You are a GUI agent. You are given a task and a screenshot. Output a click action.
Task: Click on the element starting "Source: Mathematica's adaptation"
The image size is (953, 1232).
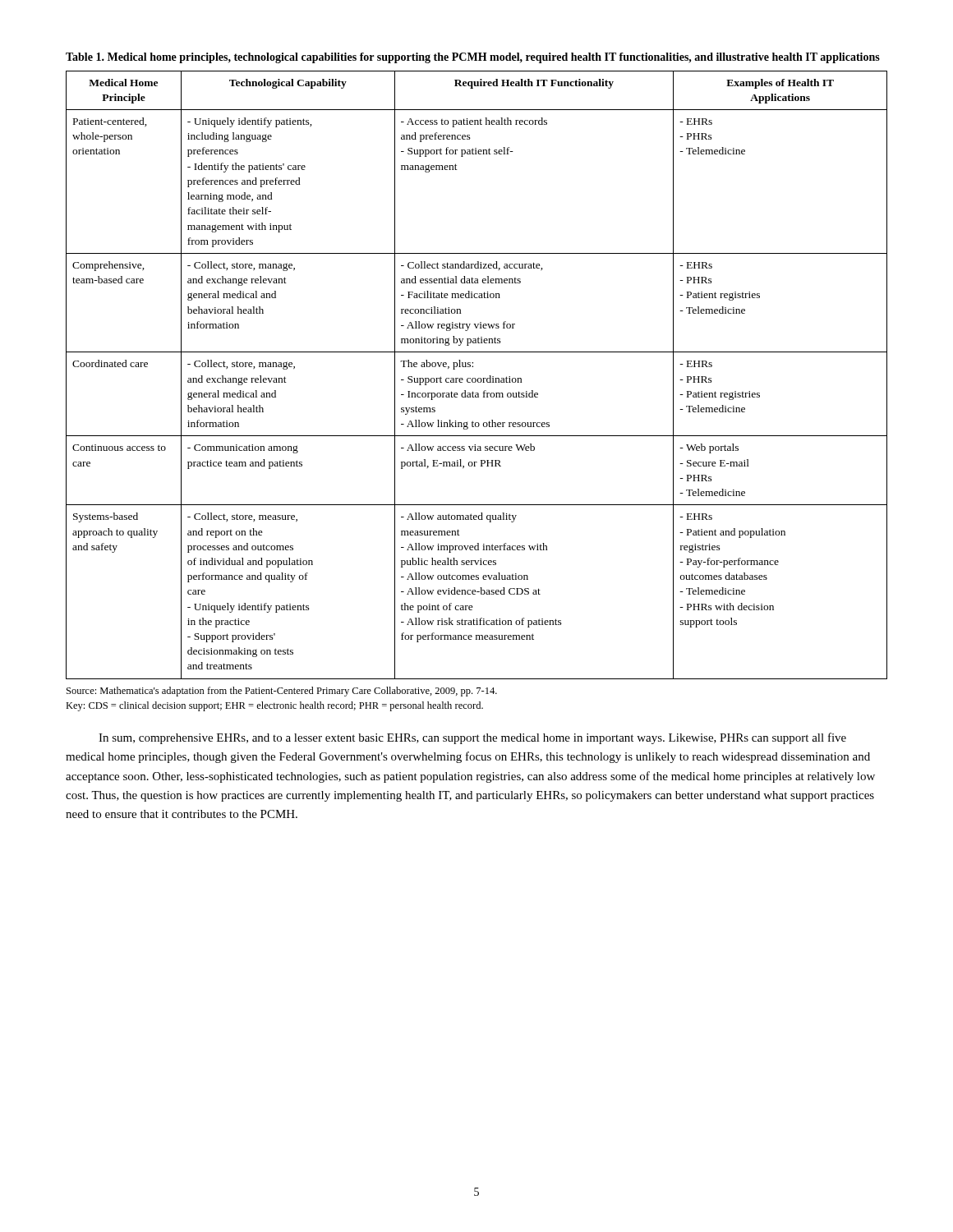click(x=282, y=698)
